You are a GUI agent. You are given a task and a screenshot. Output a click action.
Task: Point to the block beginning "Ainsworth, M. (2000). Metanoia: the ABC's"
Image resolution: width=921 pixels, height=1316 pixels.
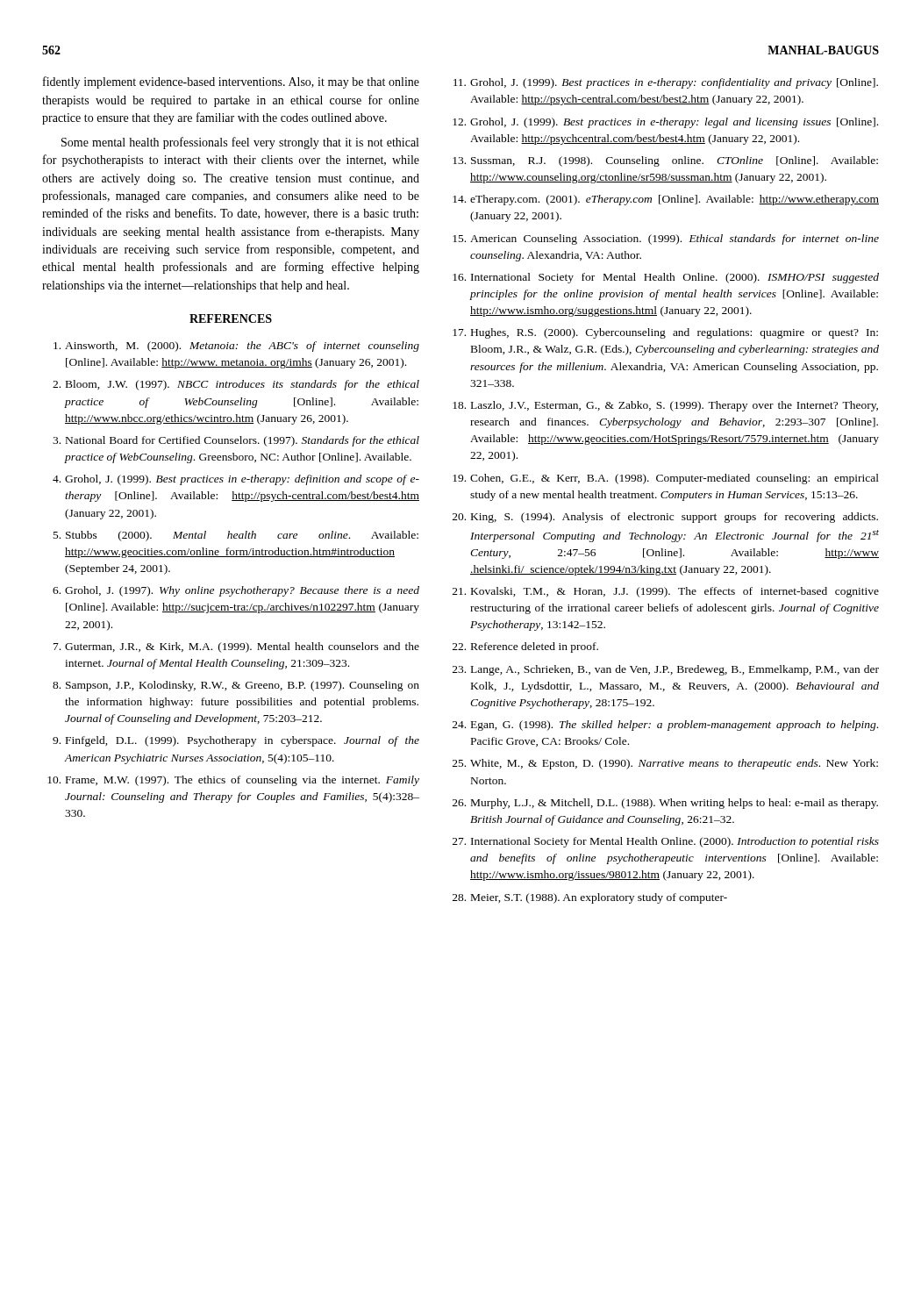(231, 354)
